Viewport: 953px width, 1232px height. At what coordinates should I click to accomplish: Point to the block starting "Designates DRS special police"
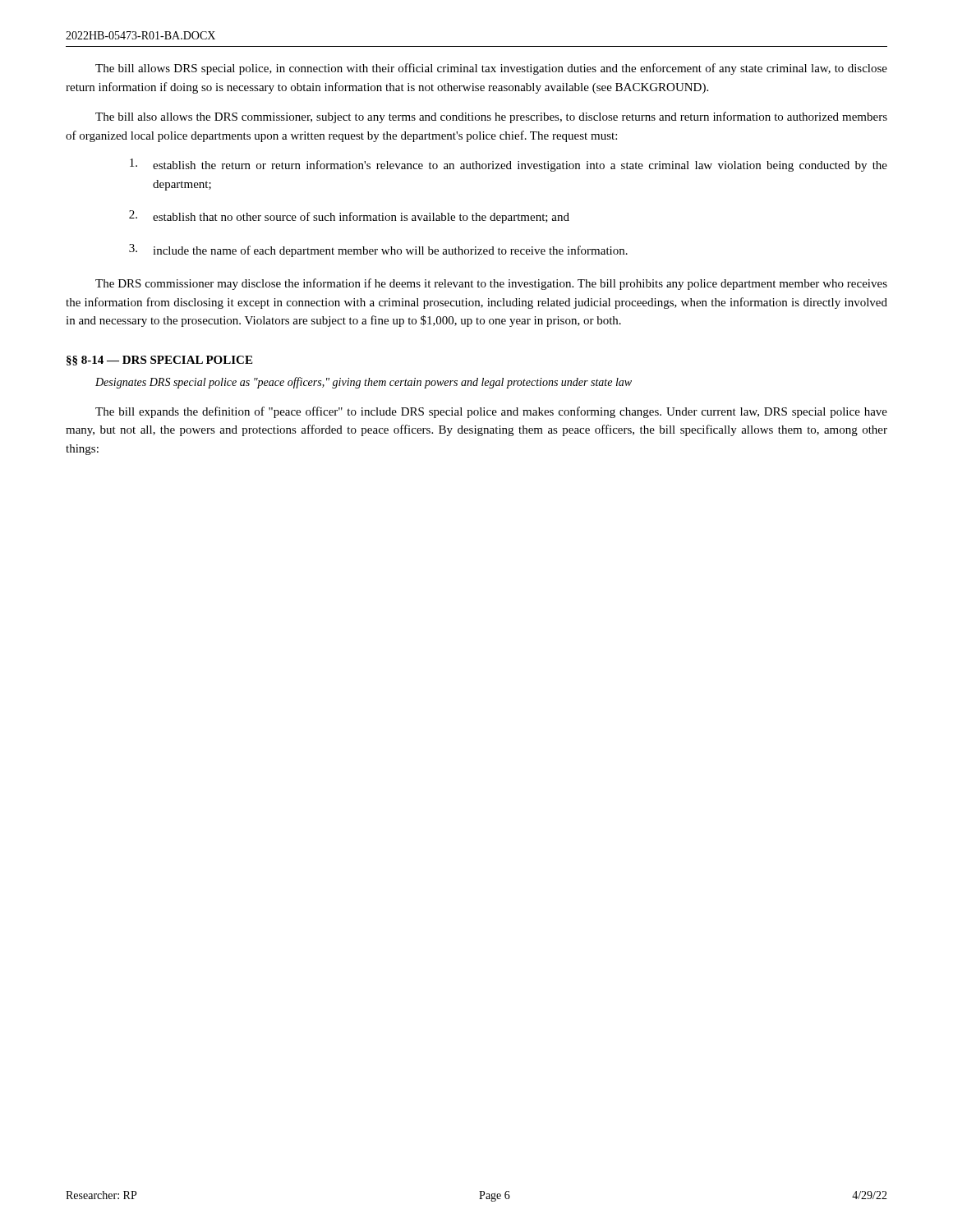[x=491, y=382]
